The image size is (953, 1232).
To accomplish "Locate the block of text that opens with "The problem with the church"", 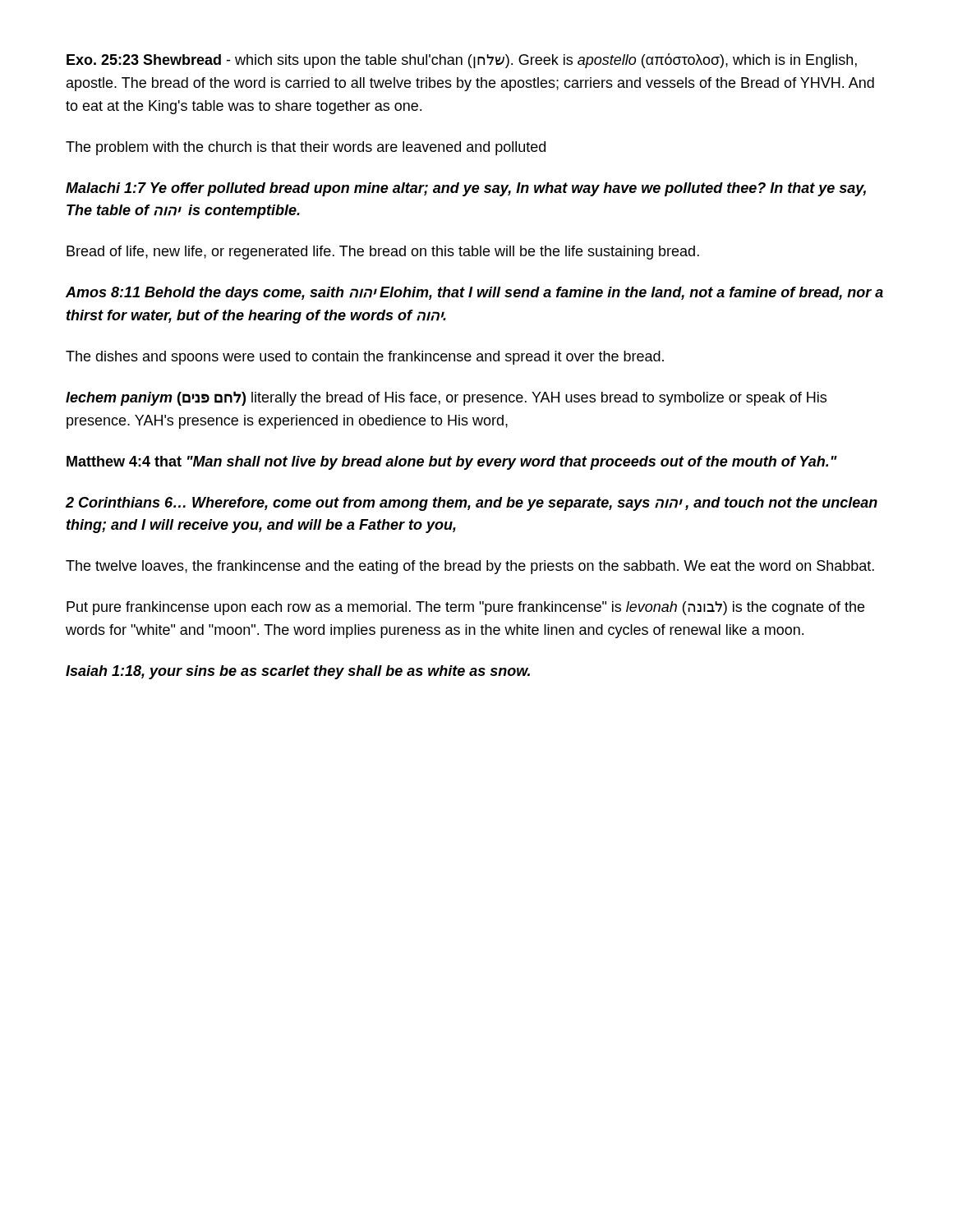I will point(476,147).
